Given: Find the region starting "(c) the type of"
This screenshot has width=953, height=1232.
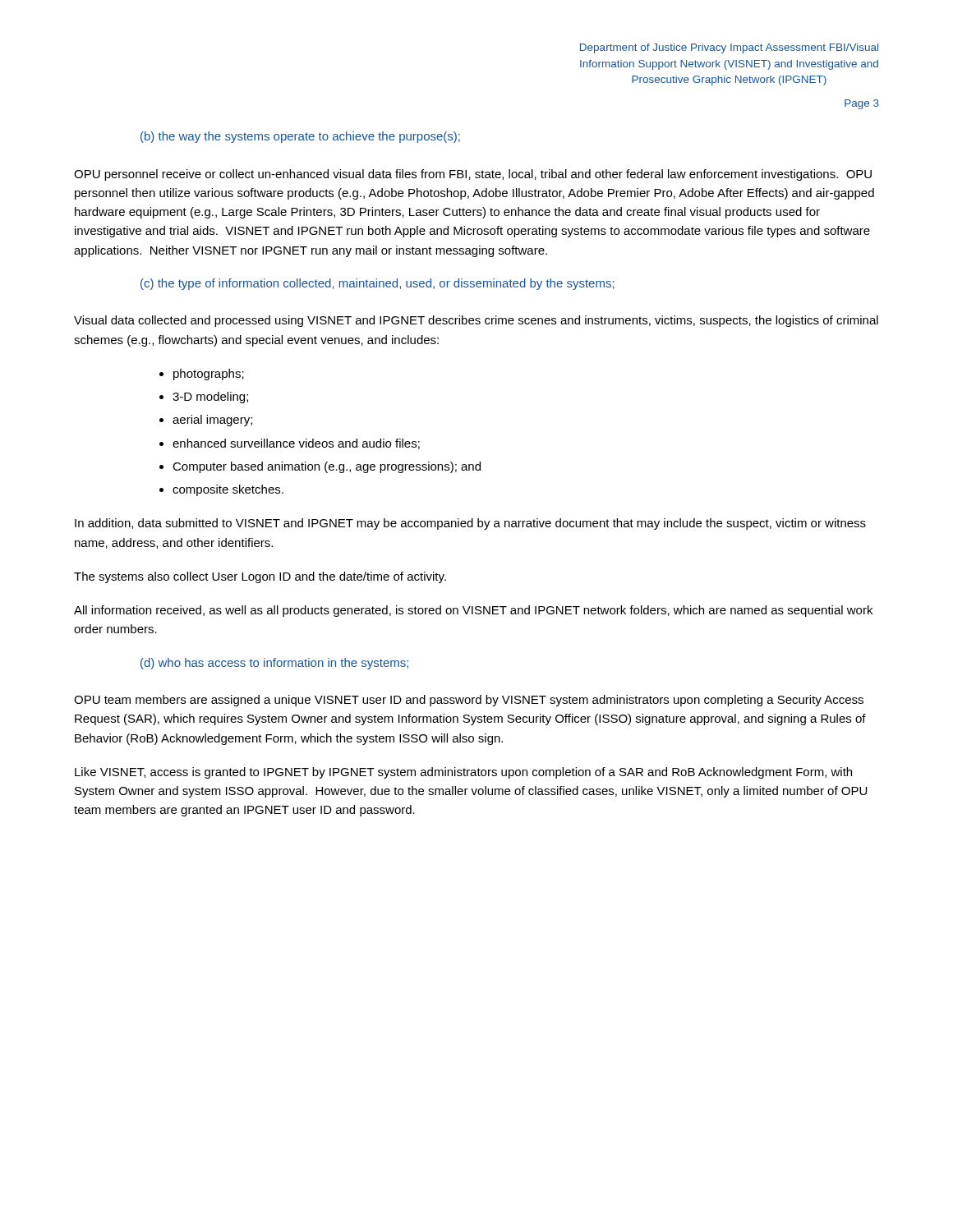Looking at the screenshot, I should click(x=377, y=283).
